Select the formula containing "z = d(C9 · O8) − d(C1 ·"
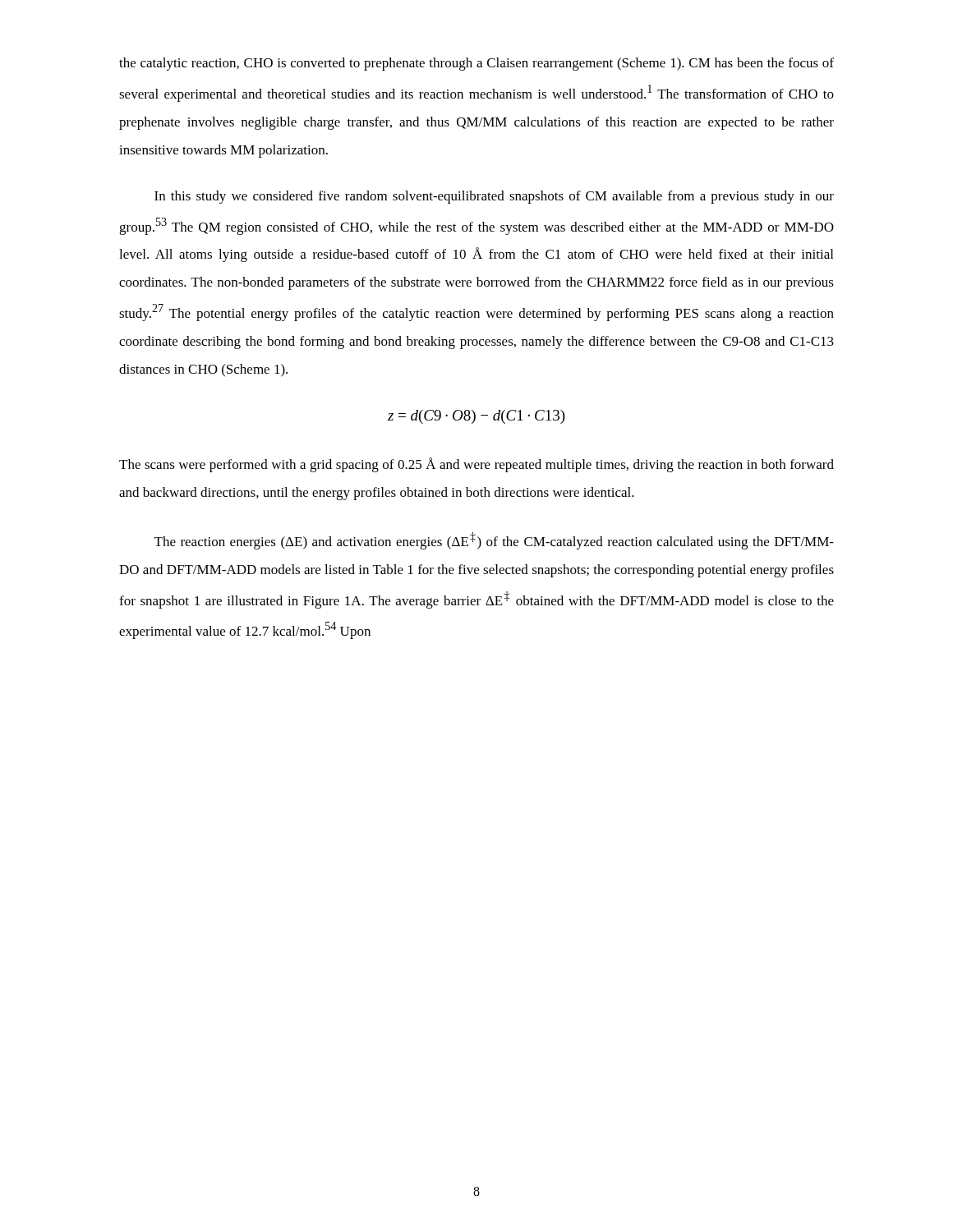This screenshot has width=953, height=1232. 476,415
